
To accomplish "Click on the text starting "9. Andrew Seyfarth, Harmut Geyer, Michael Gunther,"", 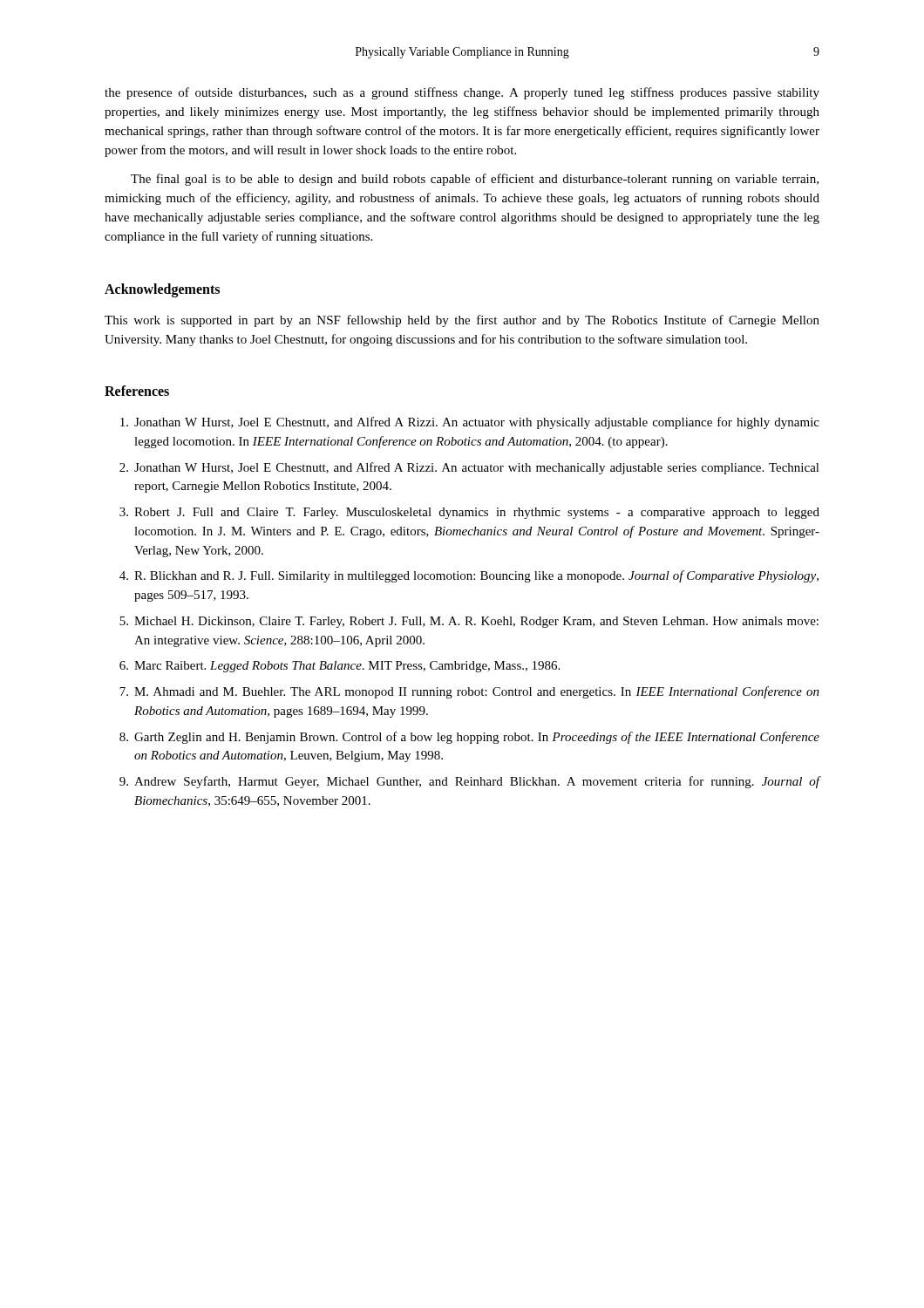I will (462, 792).
